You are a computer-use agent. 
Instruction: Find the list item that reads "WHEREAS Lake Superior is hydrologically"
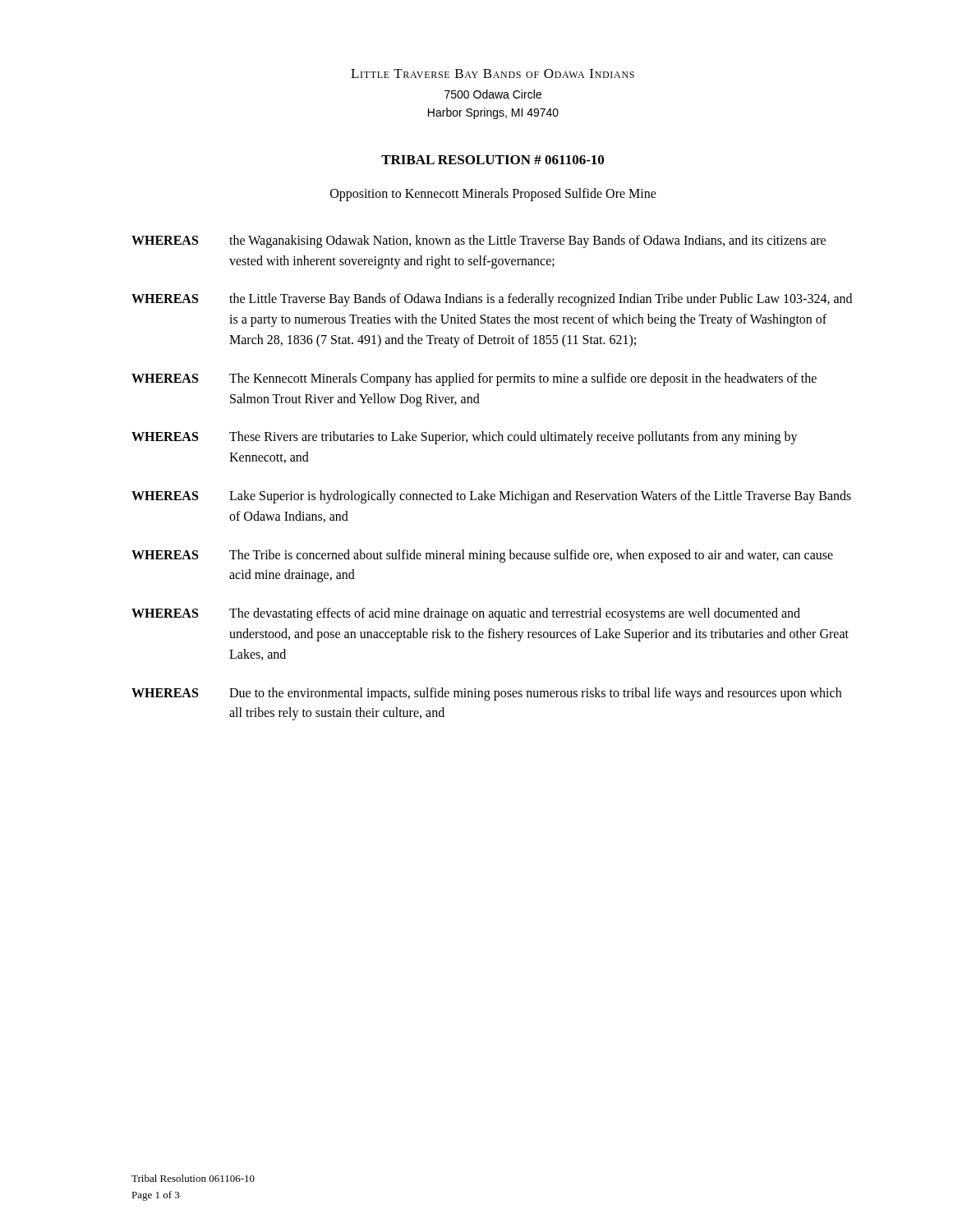[493, 507]
